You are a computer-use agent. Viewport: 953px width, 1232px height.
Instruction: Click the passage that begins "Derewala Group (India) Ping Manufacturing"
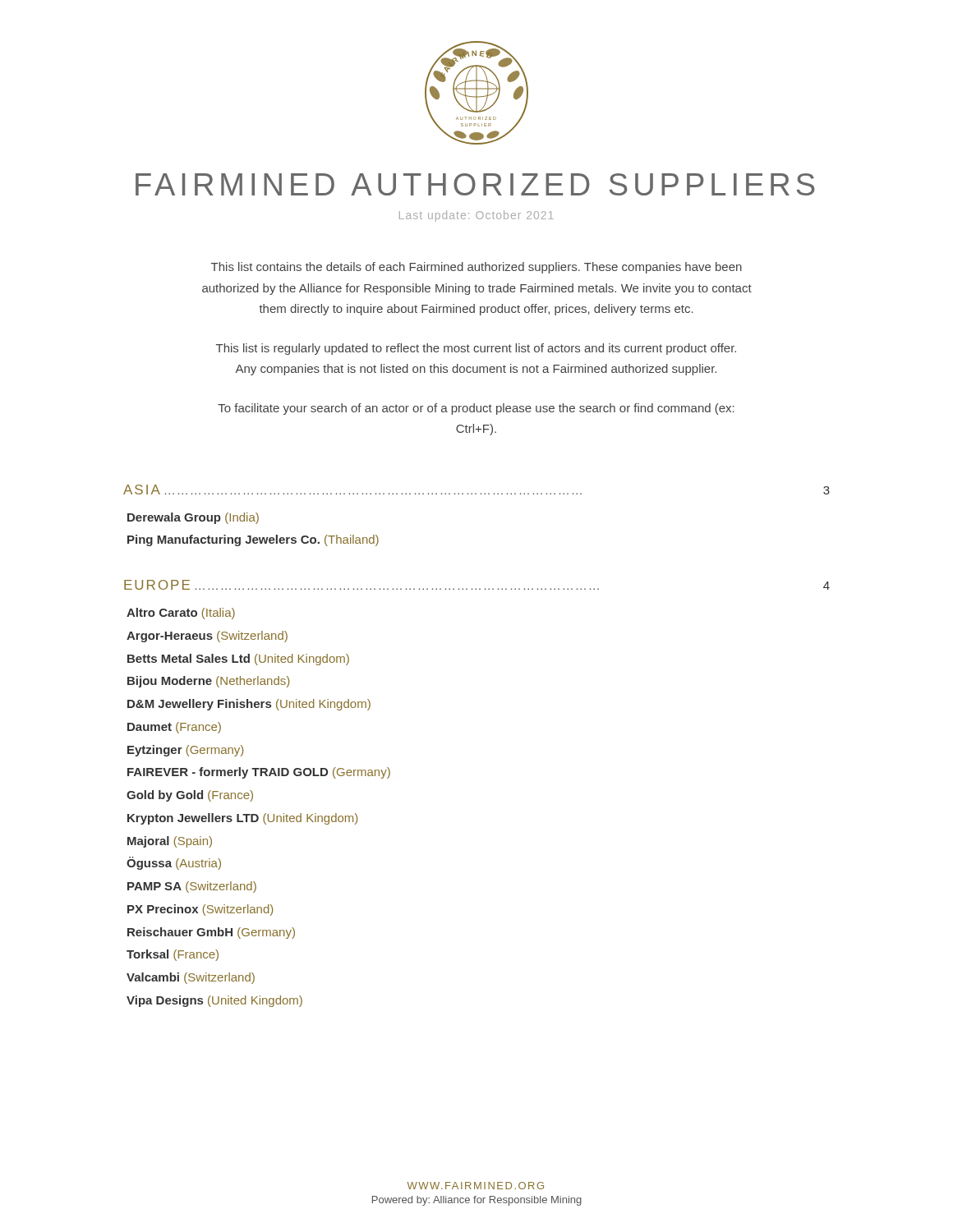[x=253, y=528]
